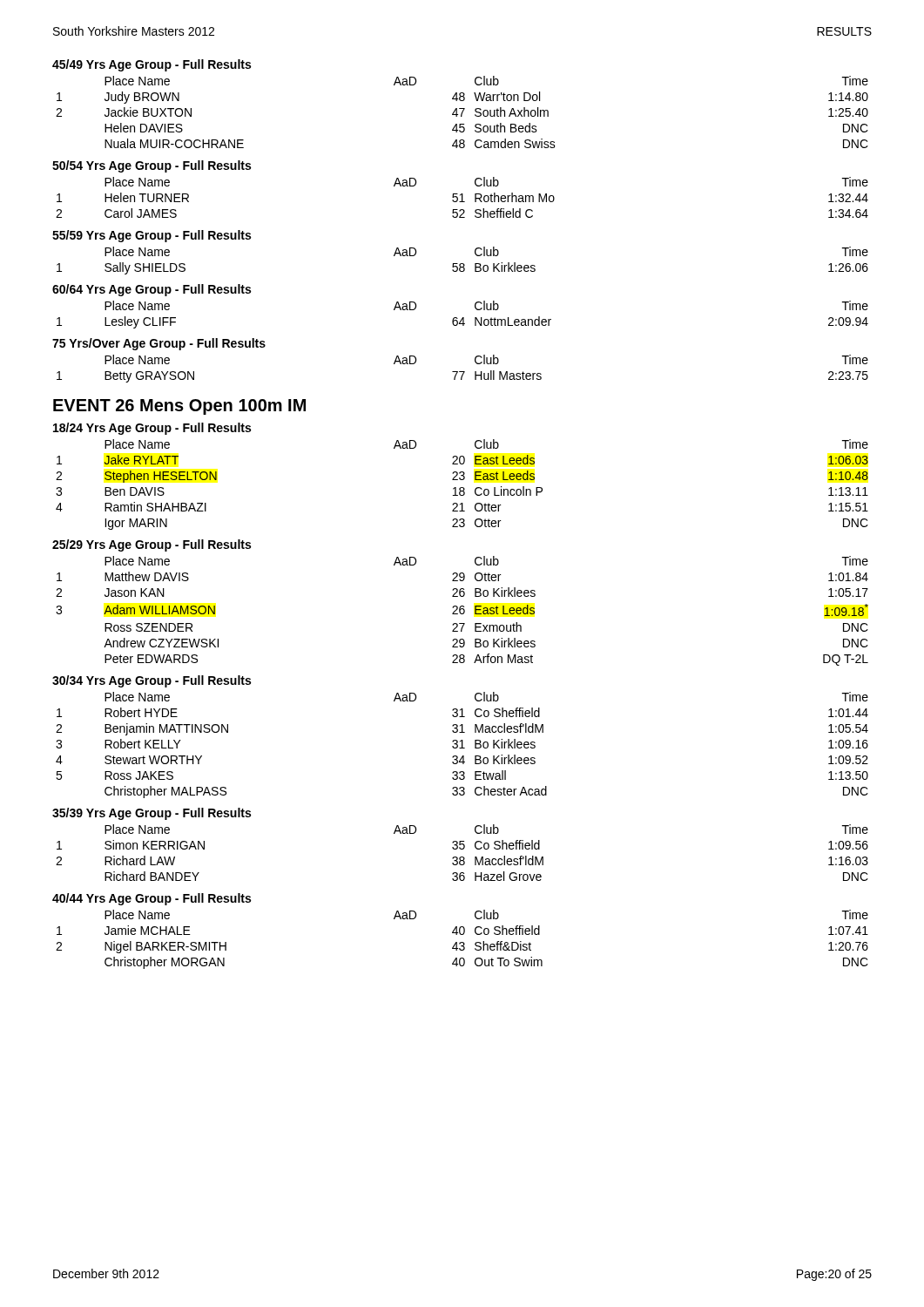
Task: Locate the section header containing "55/59 Yrs Age Group - Full Results"
Action: pyautogui.click(x=152, y=235)
